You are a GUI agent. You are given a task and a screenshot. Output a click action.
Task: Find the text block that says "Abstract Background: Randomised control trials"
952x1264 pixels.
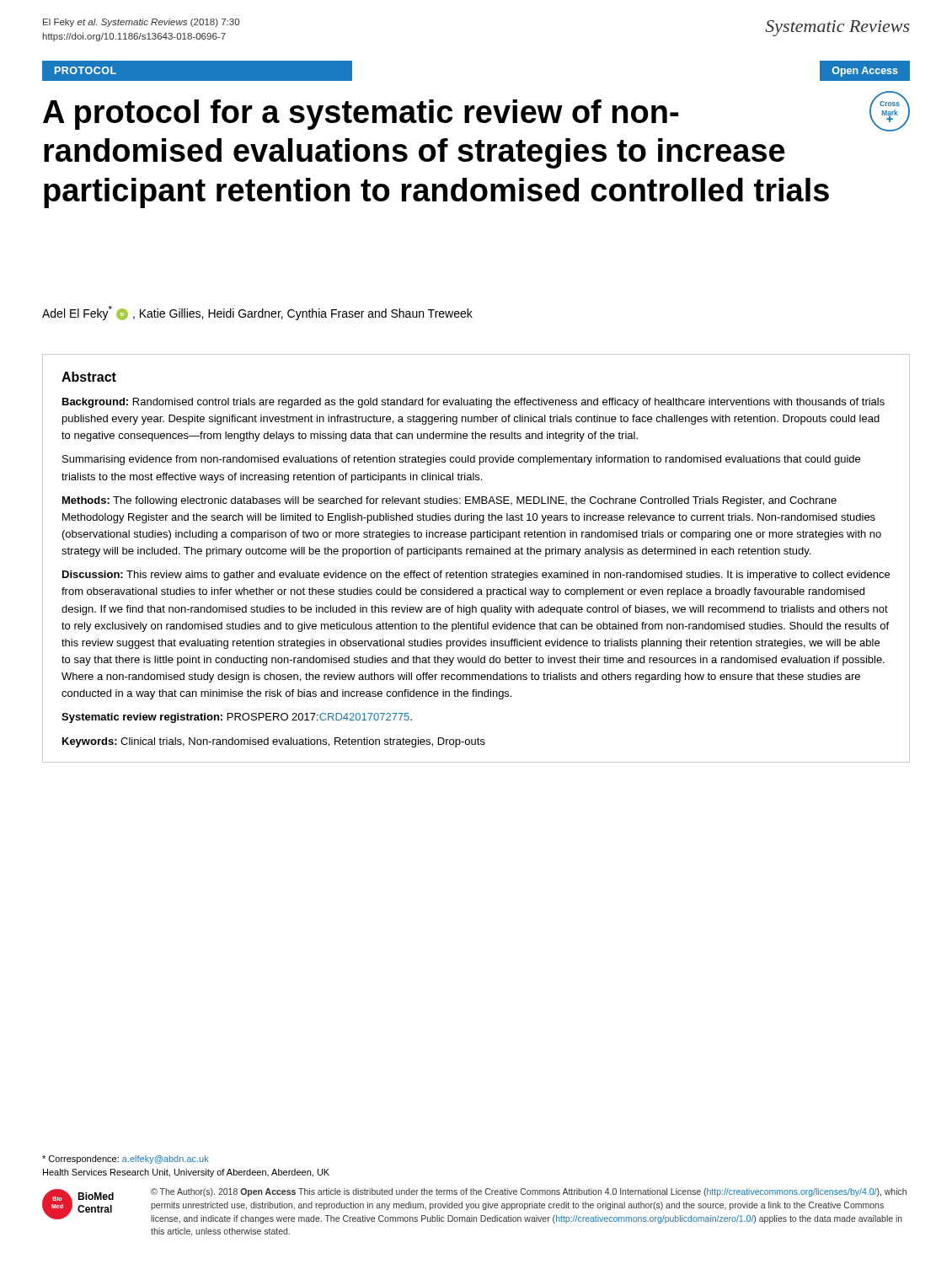click(476, 560)
